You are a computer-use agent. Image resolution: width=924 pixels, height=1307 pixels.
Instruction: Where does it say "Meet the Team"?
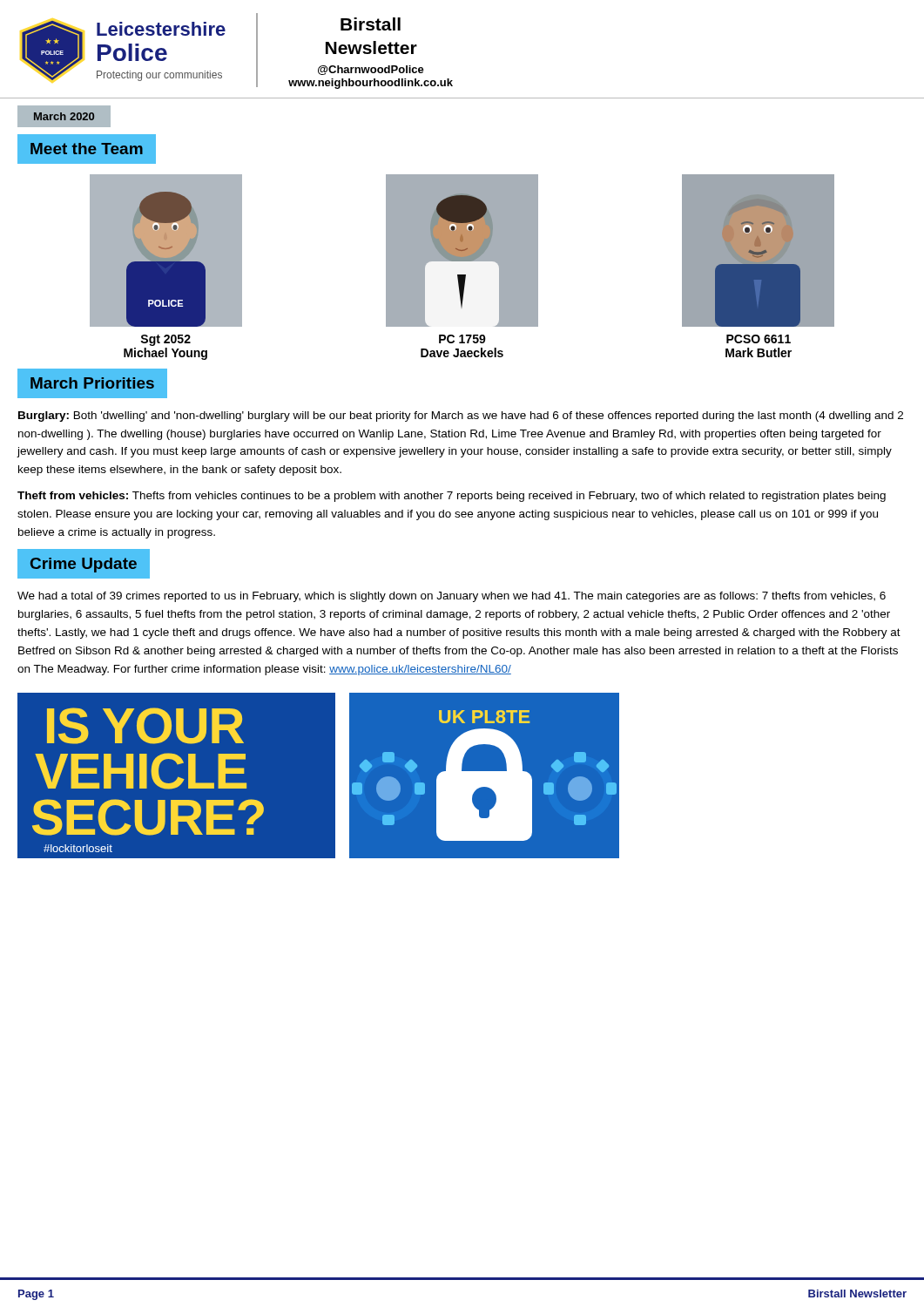86,148
